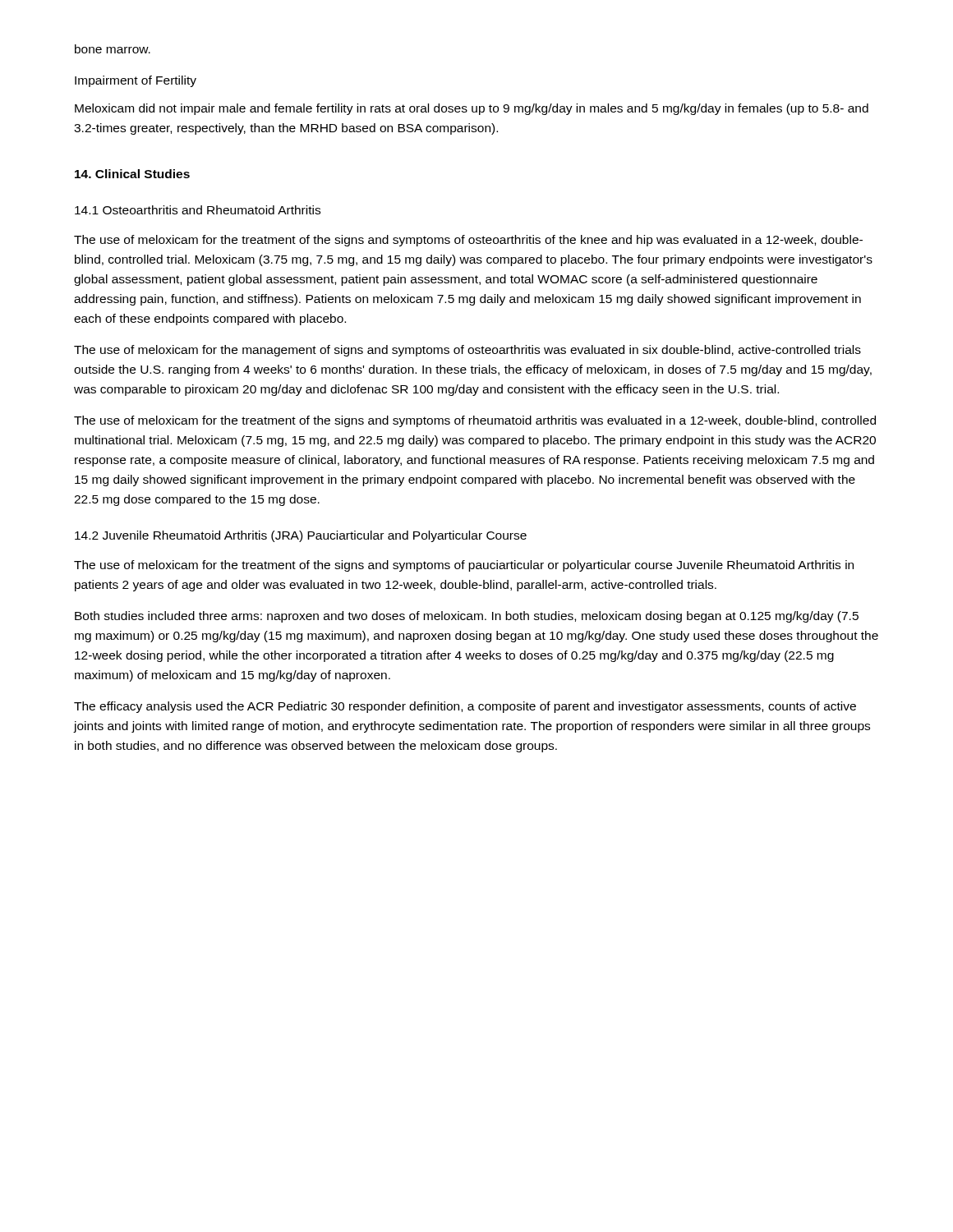
Task: Where does it say "14. Clinical Studies"?
Action: [x=132, y=174]
